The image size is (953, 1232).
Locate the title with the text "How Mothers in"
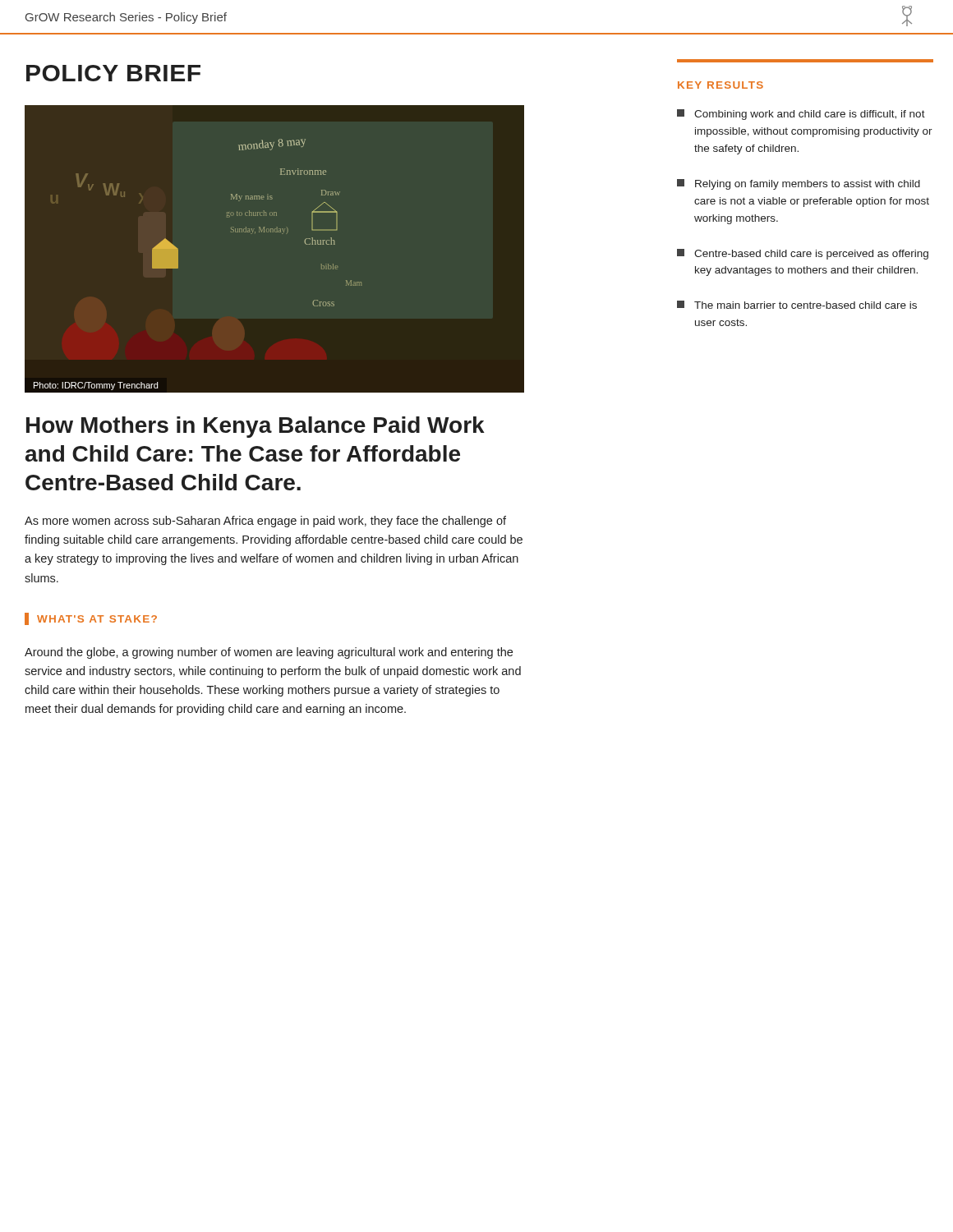click(x=255, y=454)
